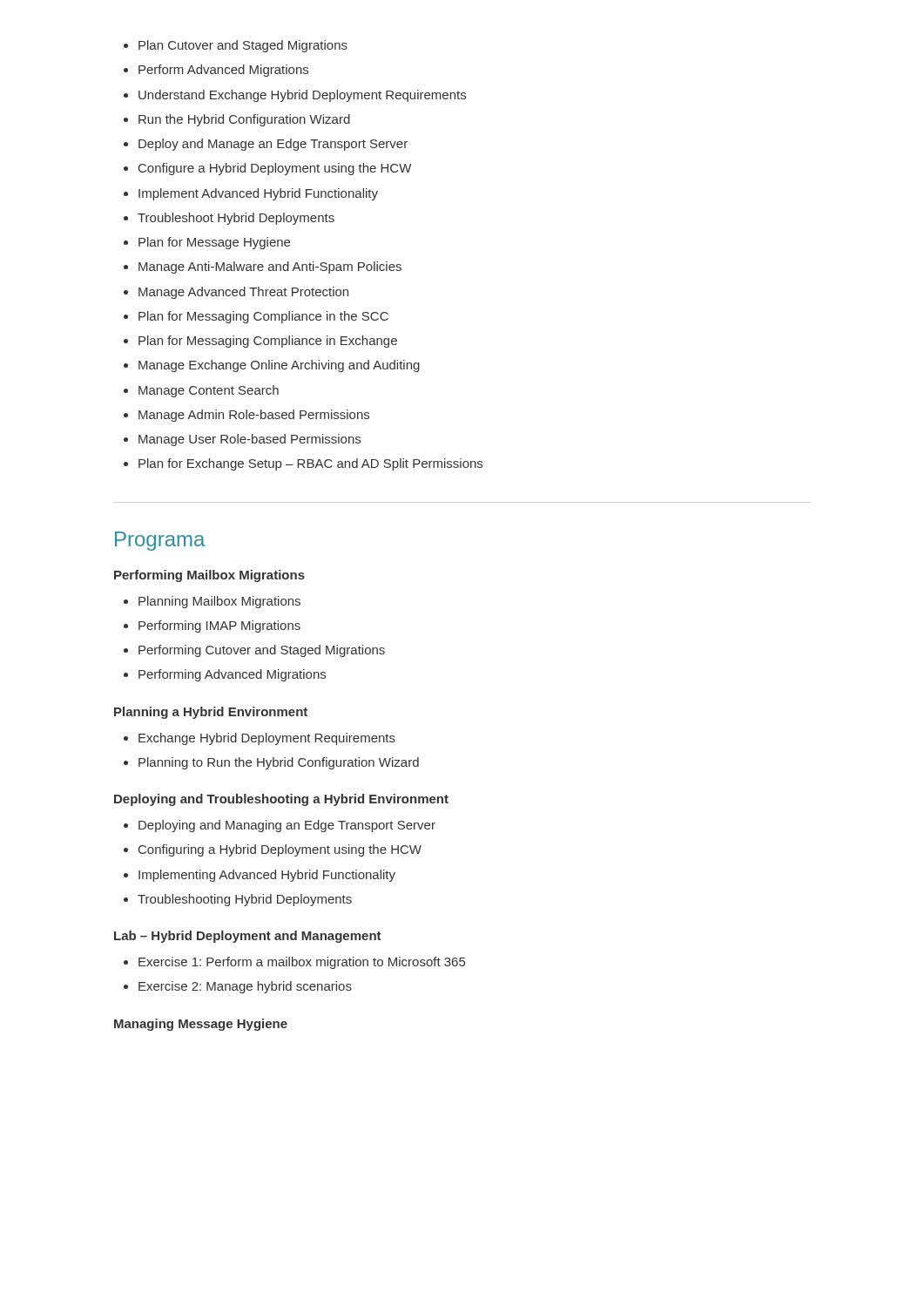924x1307 pixels.
Task: Navigate to the text block starting "Troubleshooting Hybrid Deployments"
Action: pyautogui.click(x=245, y=900)
